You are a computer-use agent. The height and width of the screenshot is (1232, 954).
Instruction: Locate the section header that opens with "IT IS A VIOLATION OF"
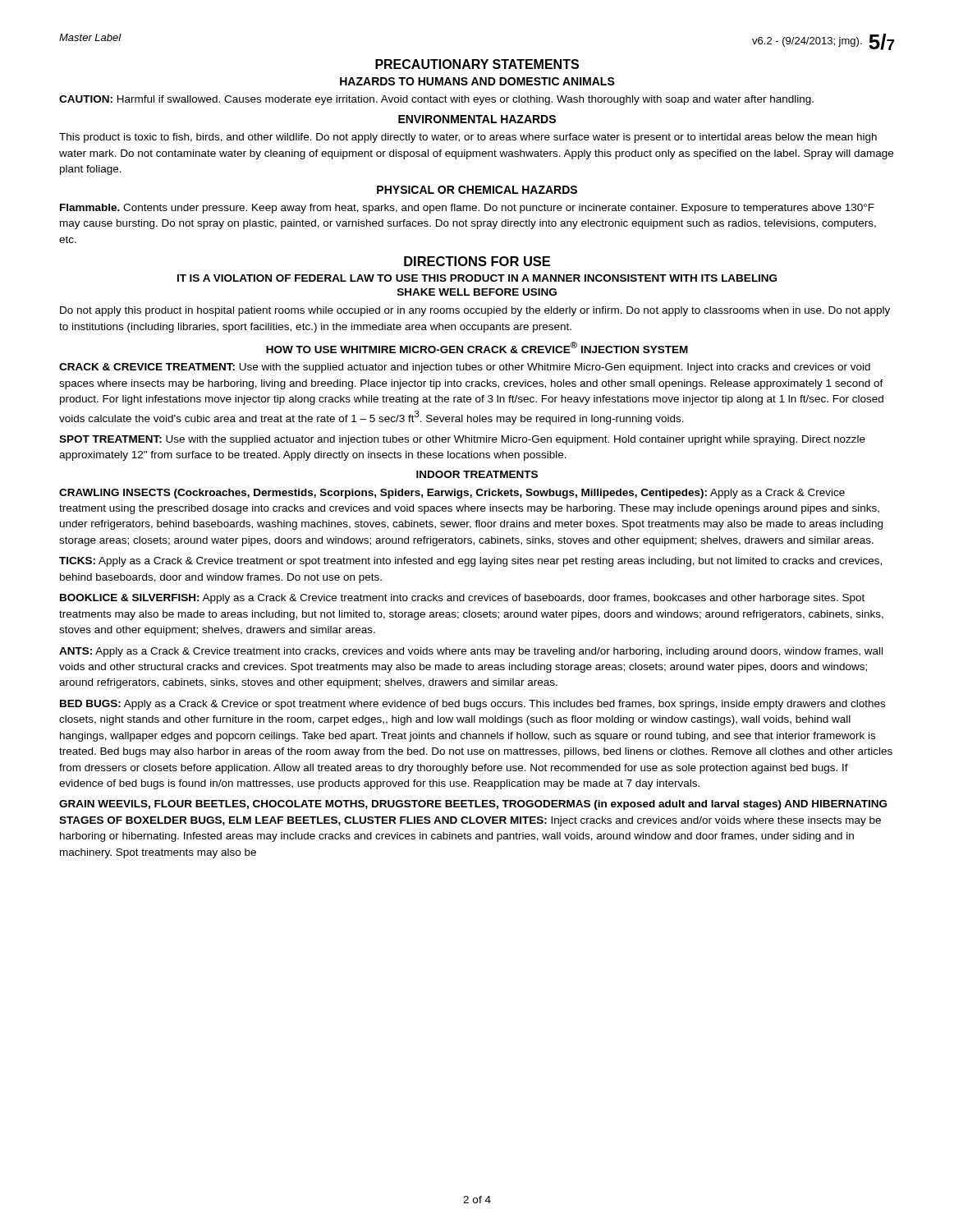point(477,278)
